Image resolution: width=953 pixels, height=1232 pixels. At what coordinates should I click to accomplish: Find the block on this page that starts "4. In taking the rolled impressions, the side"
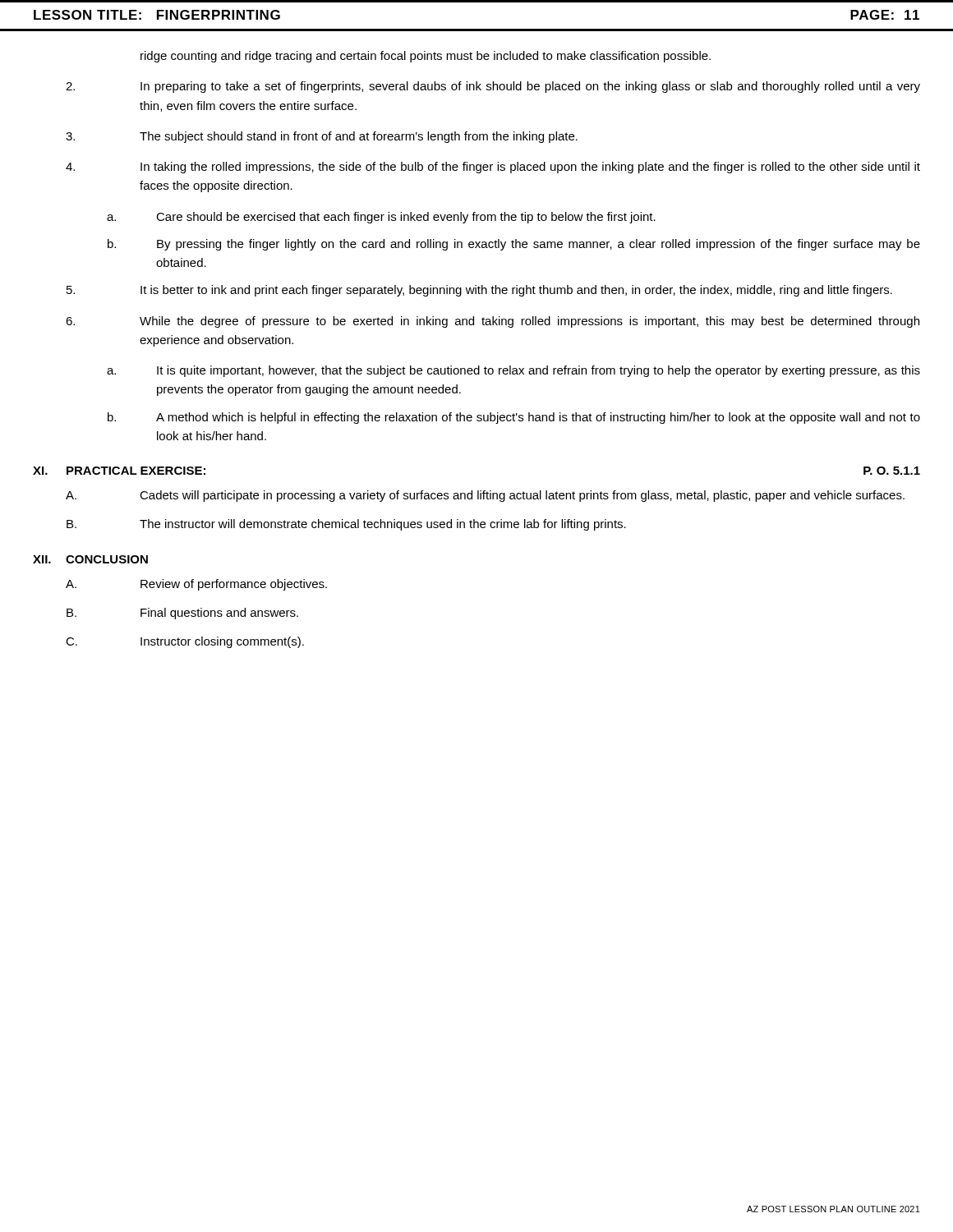point(476,176)
